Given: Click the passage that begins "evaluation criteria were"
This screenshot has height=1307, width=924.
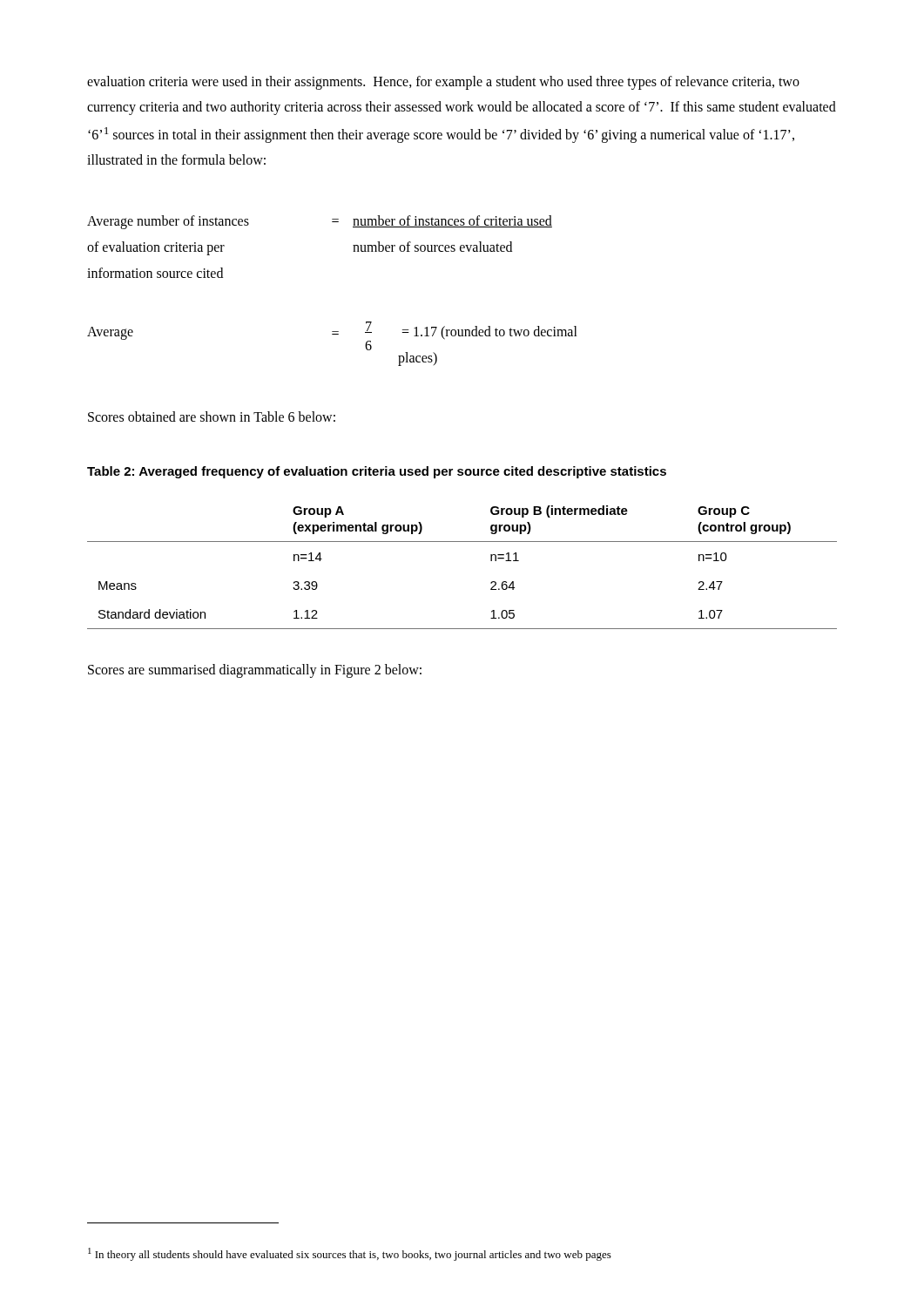Looking at the screenshot, I should pyautogui.click(x=461, y=121).
